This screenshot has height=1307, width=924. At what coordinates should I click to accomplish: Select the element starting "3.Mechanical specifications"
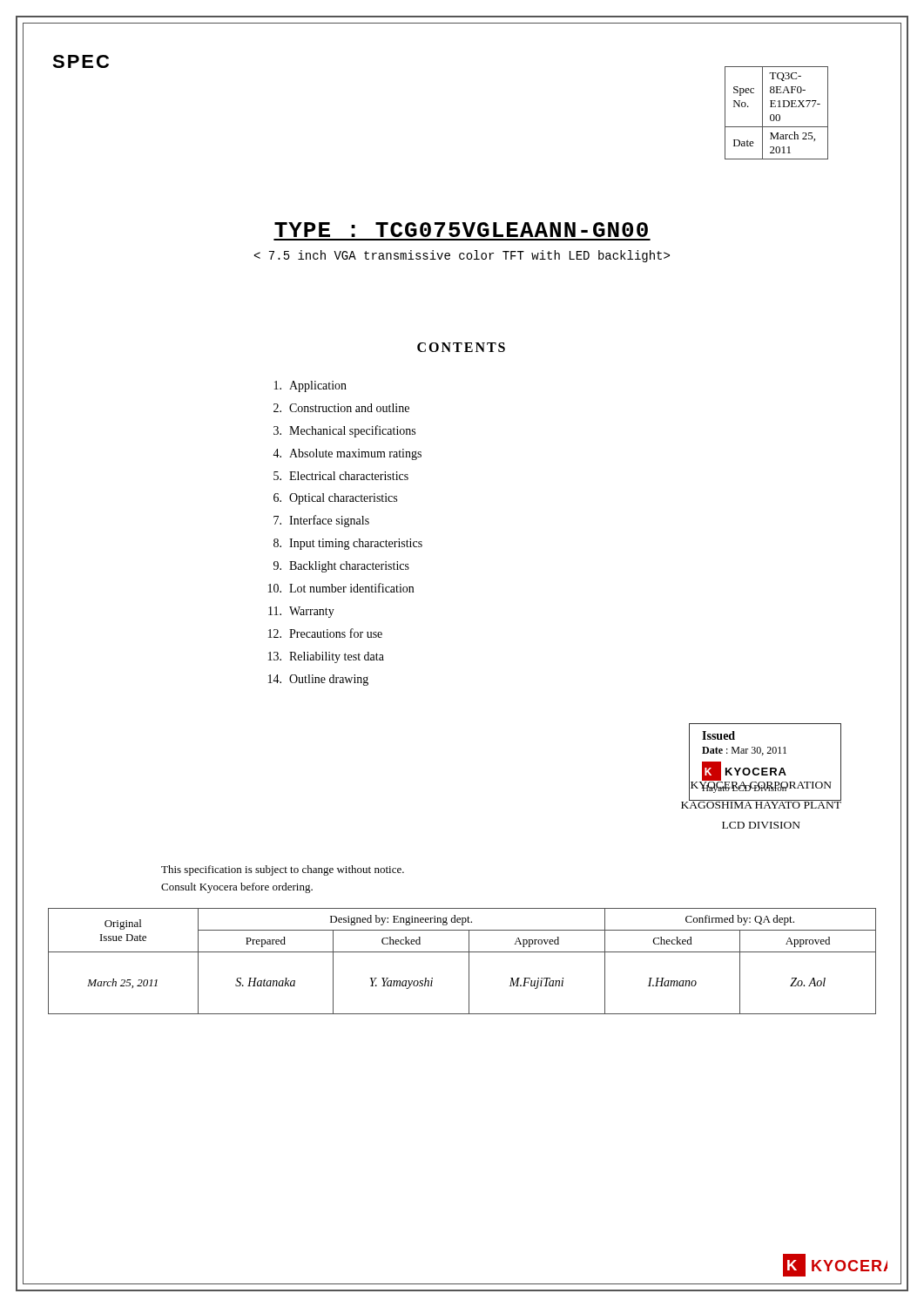330,431
